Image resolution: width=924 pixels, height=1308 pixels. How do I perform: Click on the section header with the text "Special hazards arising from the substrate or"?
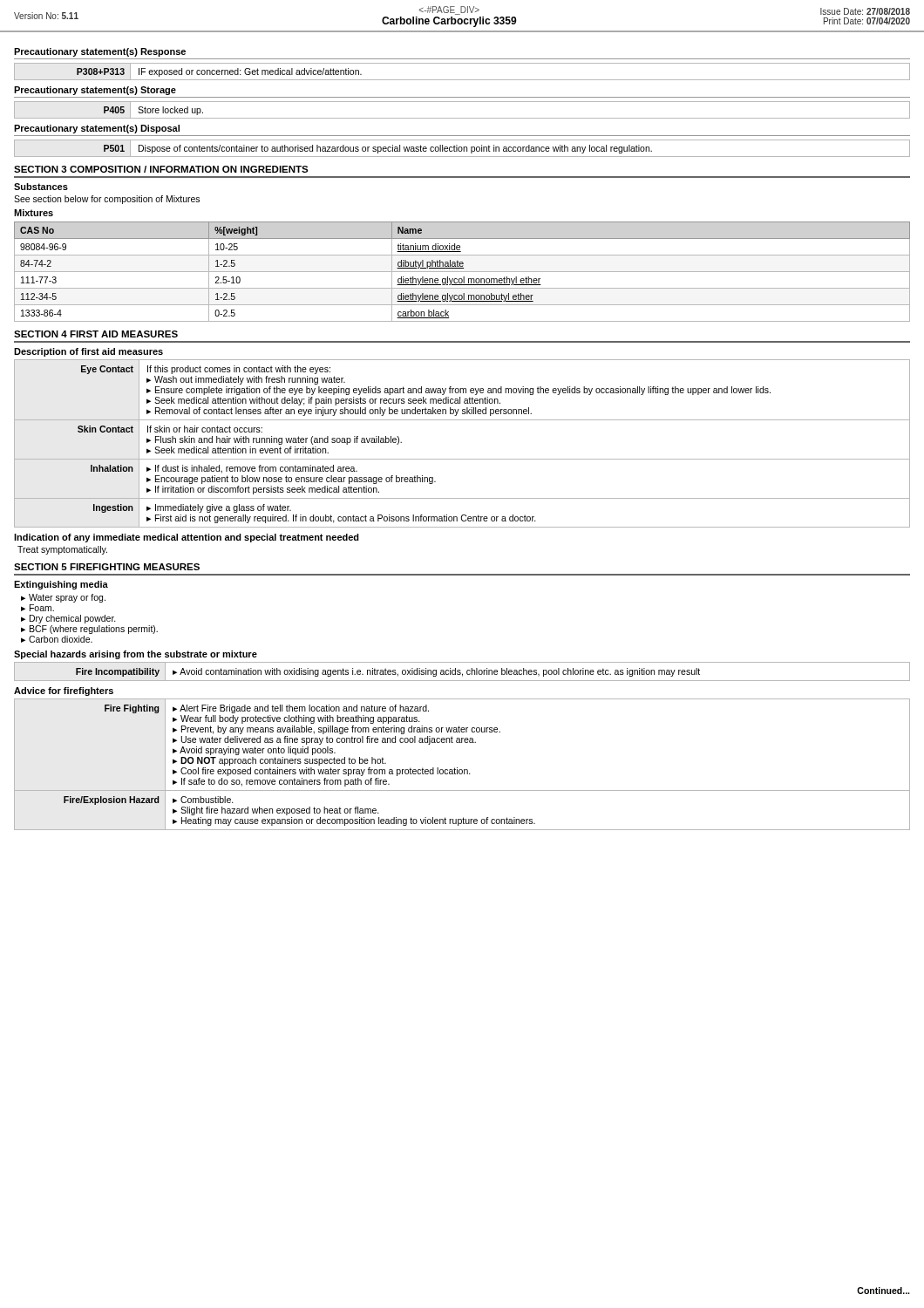pos(135,654)
